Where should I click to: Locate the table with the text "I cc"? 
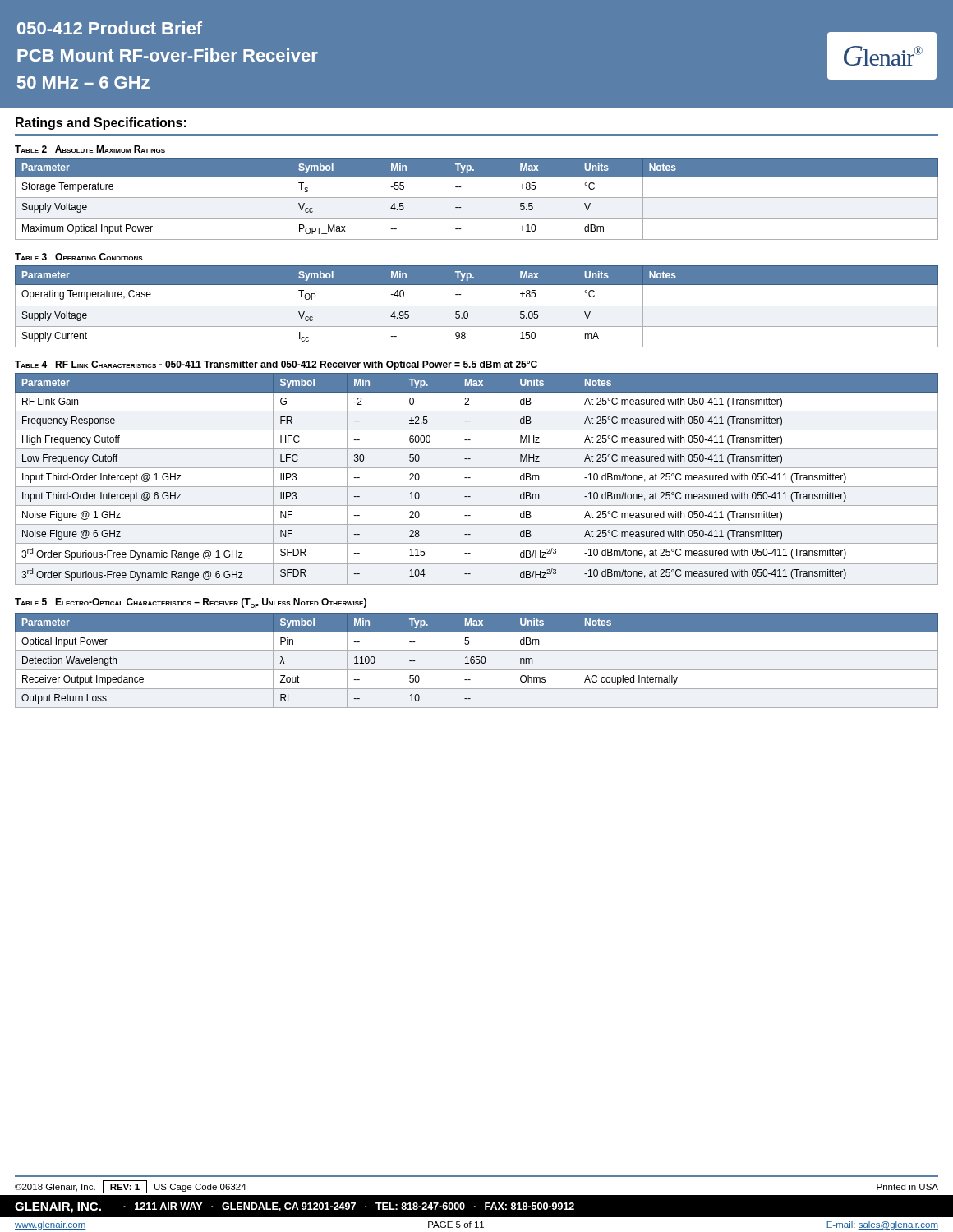pos(476,307)
